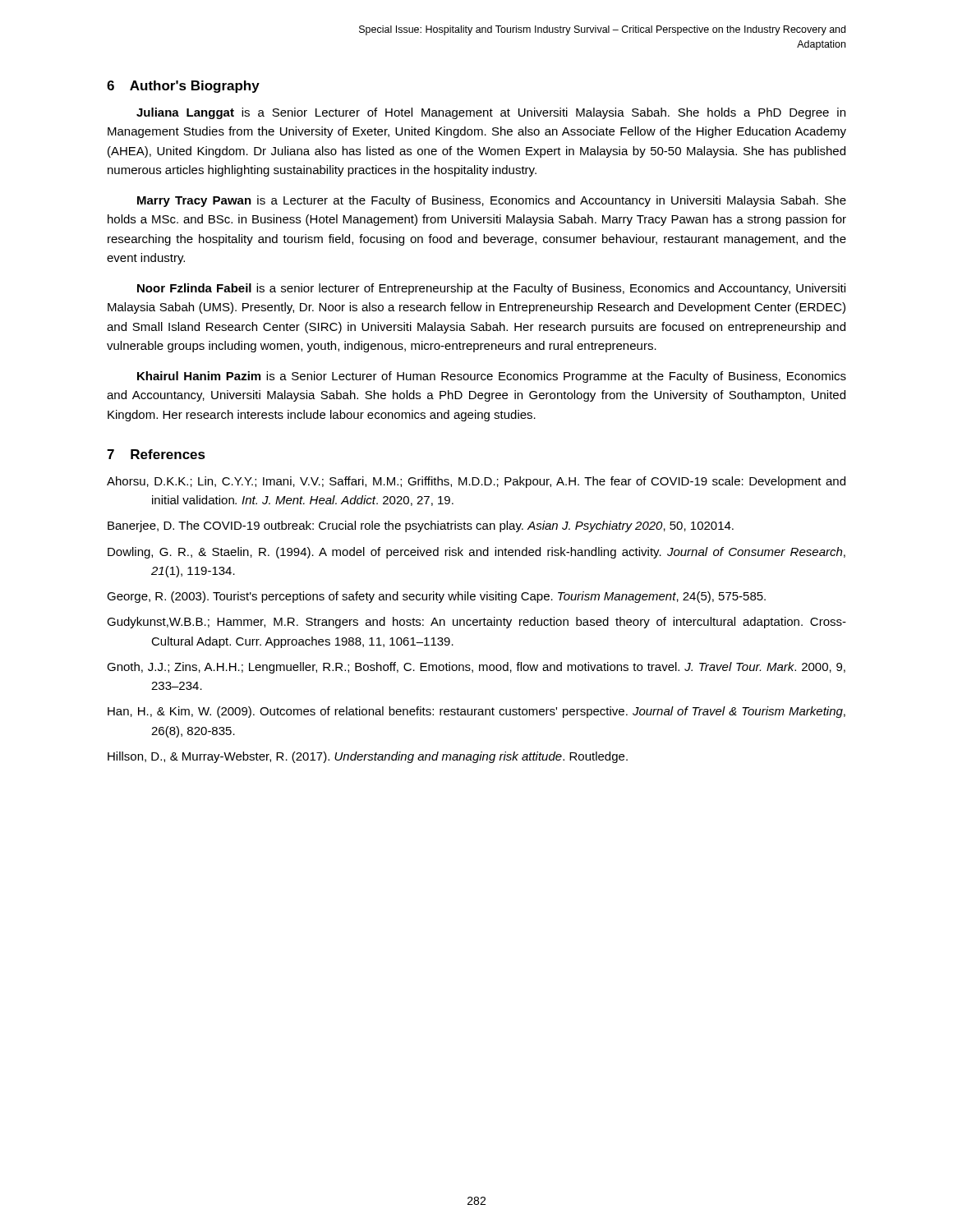953x1232 pixels.
Task: Click on the list item with the text "Dowling, G. R., & Staelin,"
Action: coord(476,561)
